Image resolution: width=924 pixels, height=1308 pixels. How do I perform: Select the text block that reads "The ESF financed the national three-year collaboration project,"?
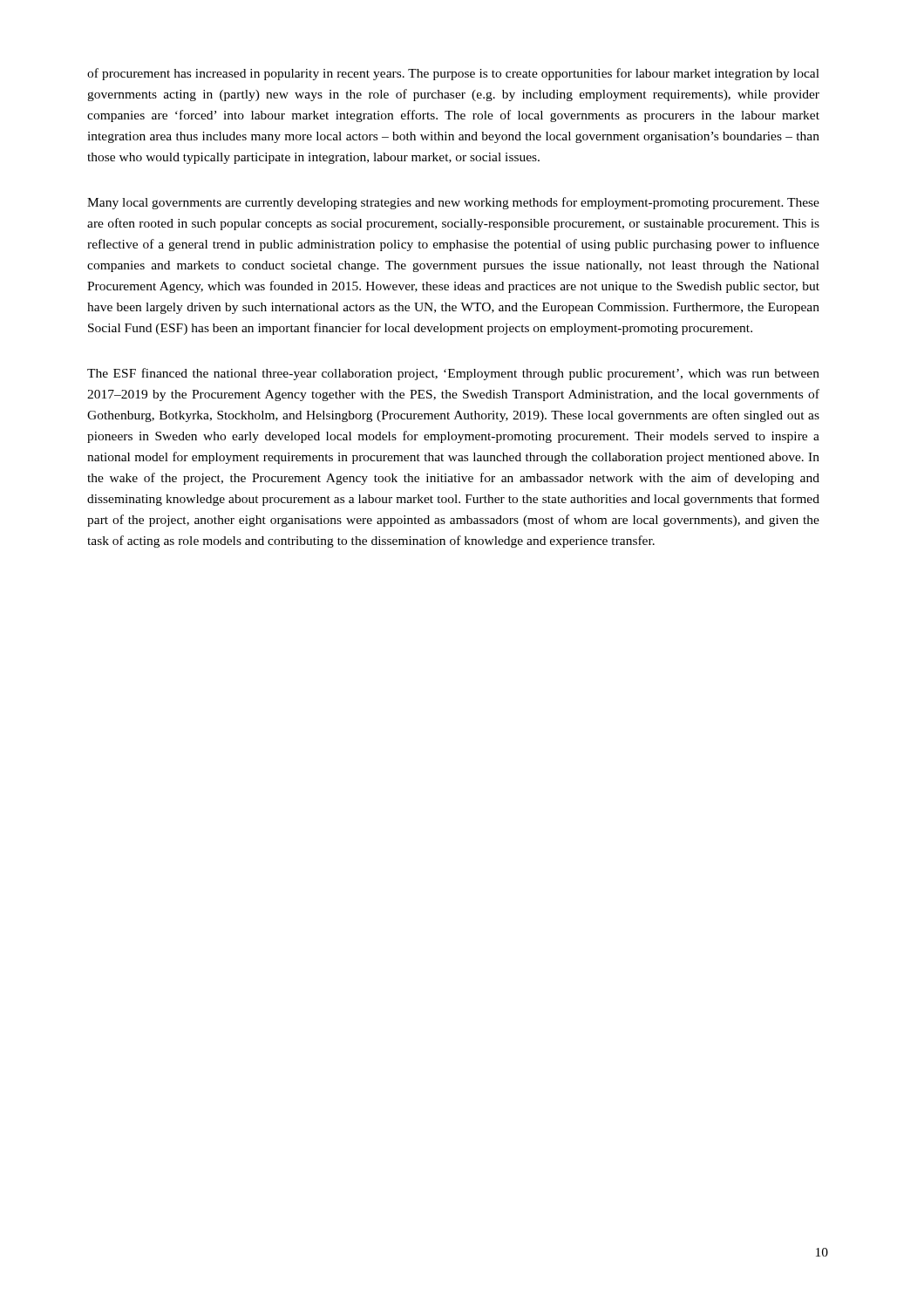click(453, 457)
